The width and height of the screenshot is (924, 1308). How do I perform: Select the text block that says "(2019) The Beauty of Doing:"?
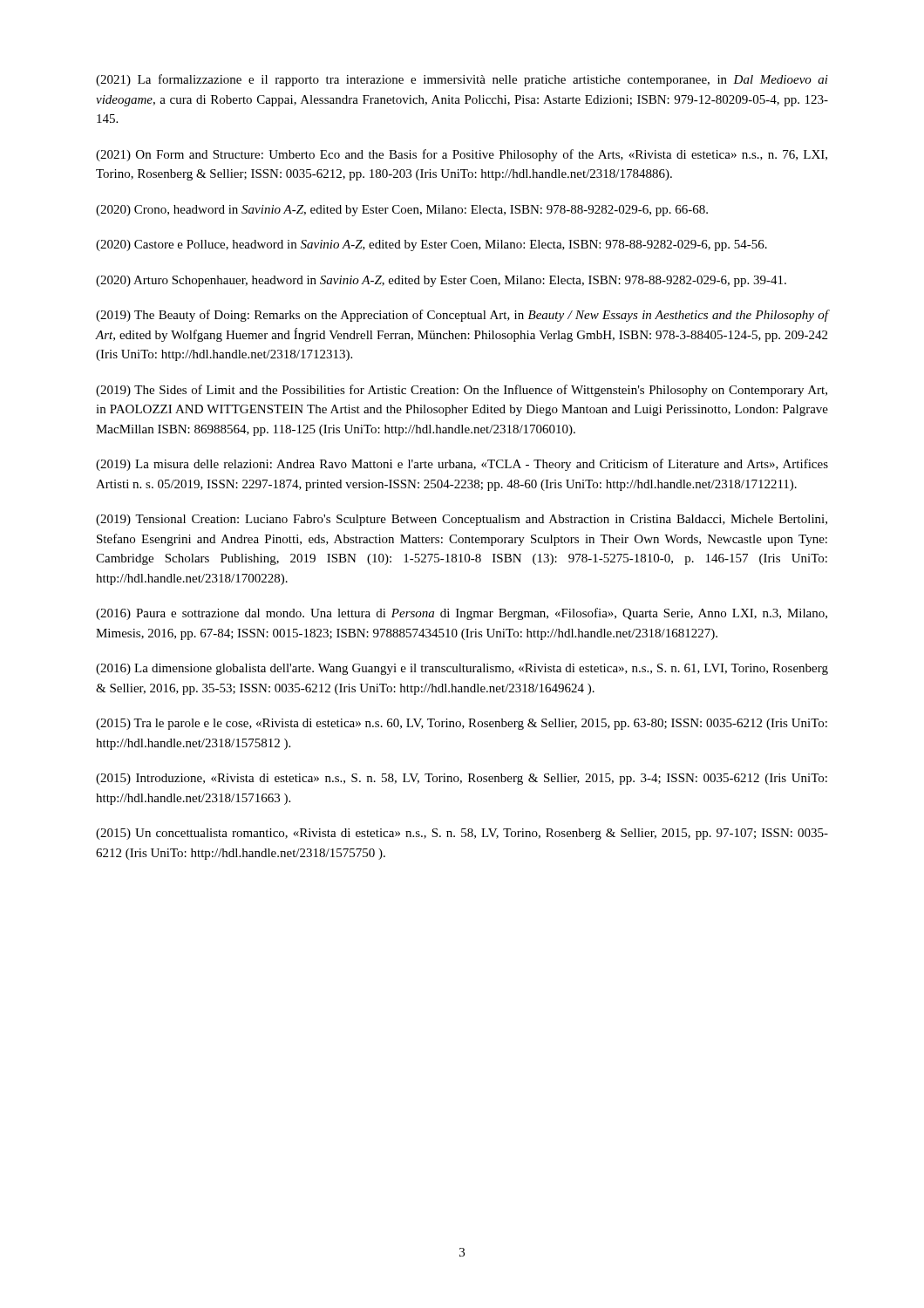point(462,334)
